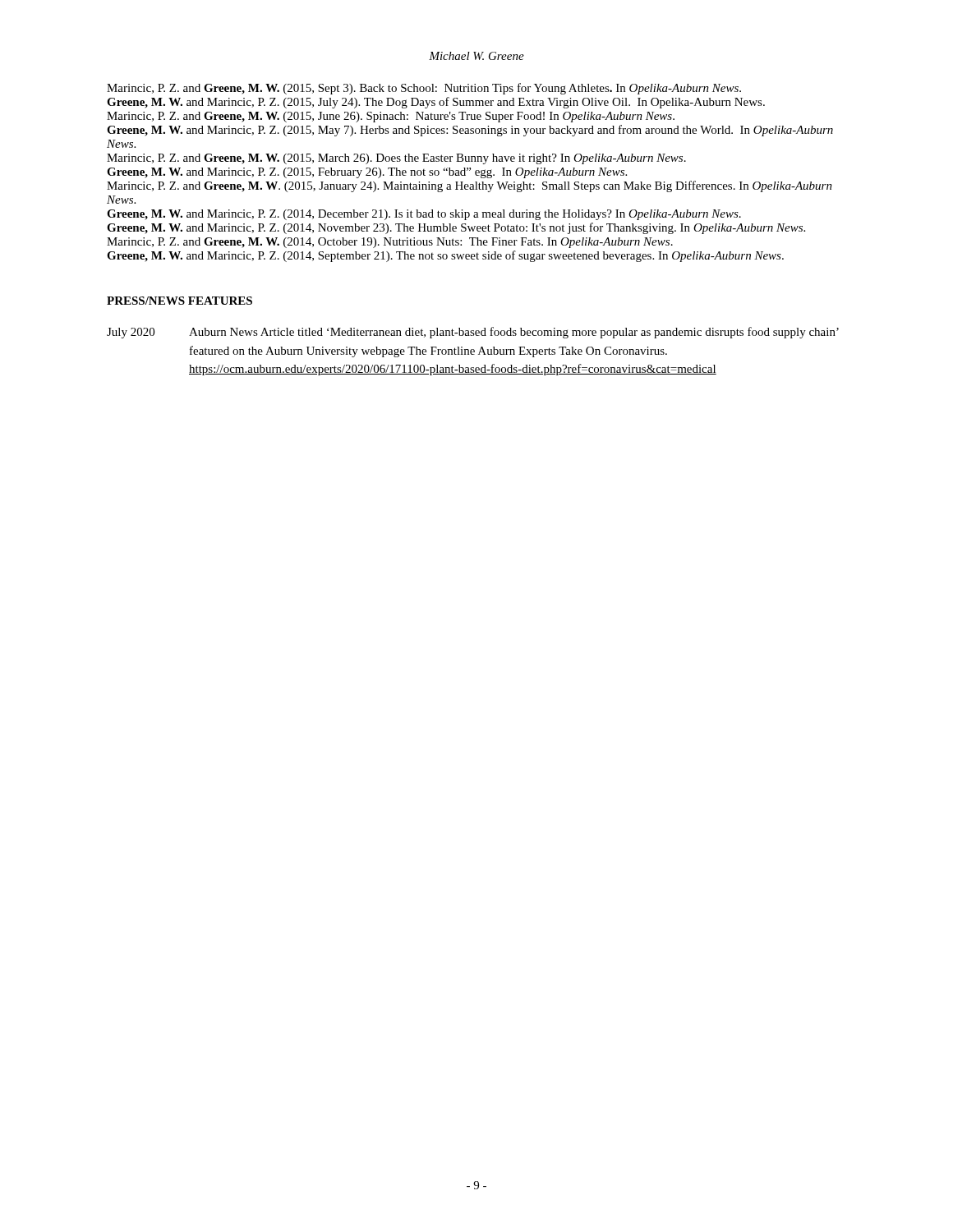Locate a section header
953x1232 pixels.
tap(180, 301)
